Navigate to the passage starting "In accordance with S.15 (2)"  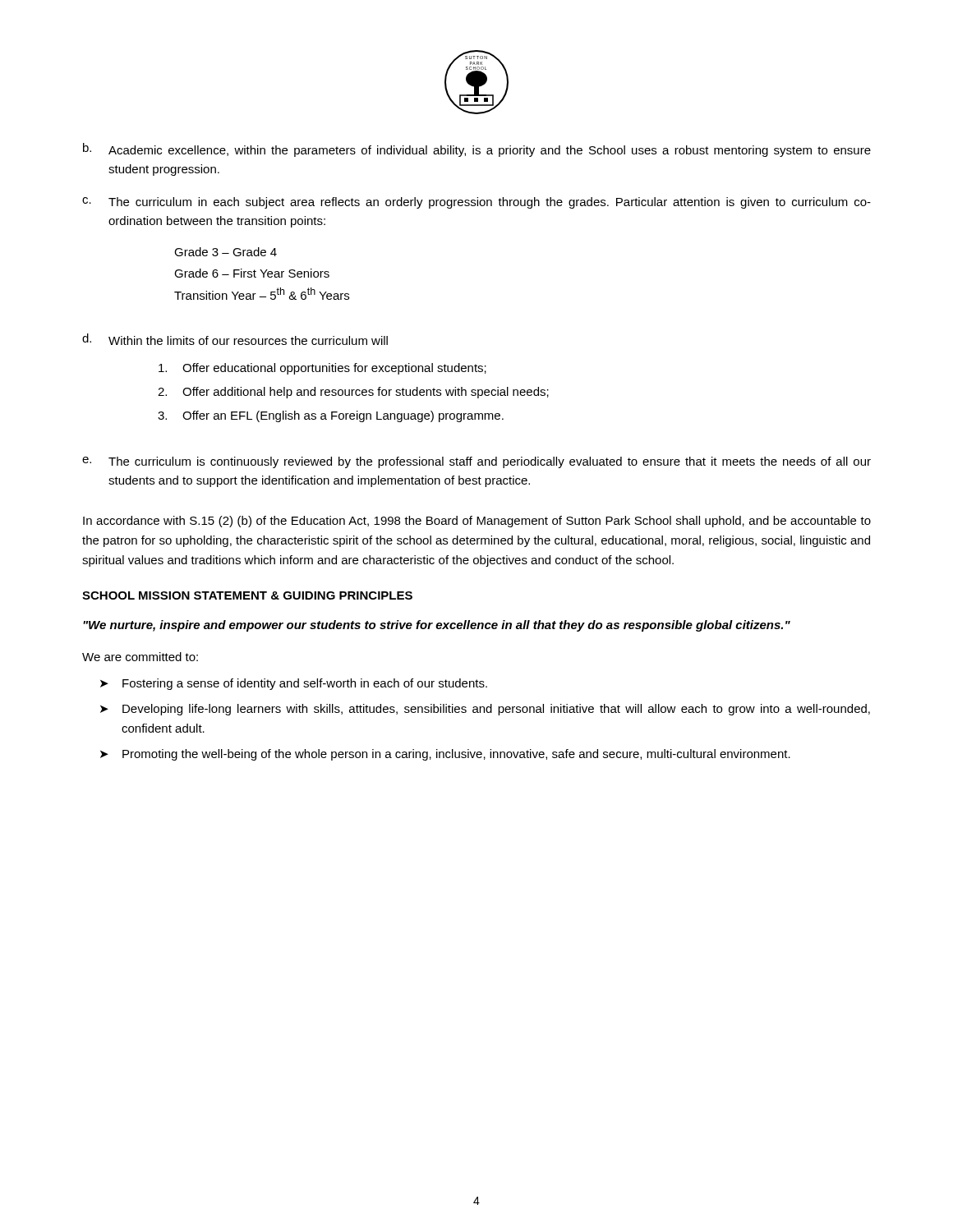[476, 540]
